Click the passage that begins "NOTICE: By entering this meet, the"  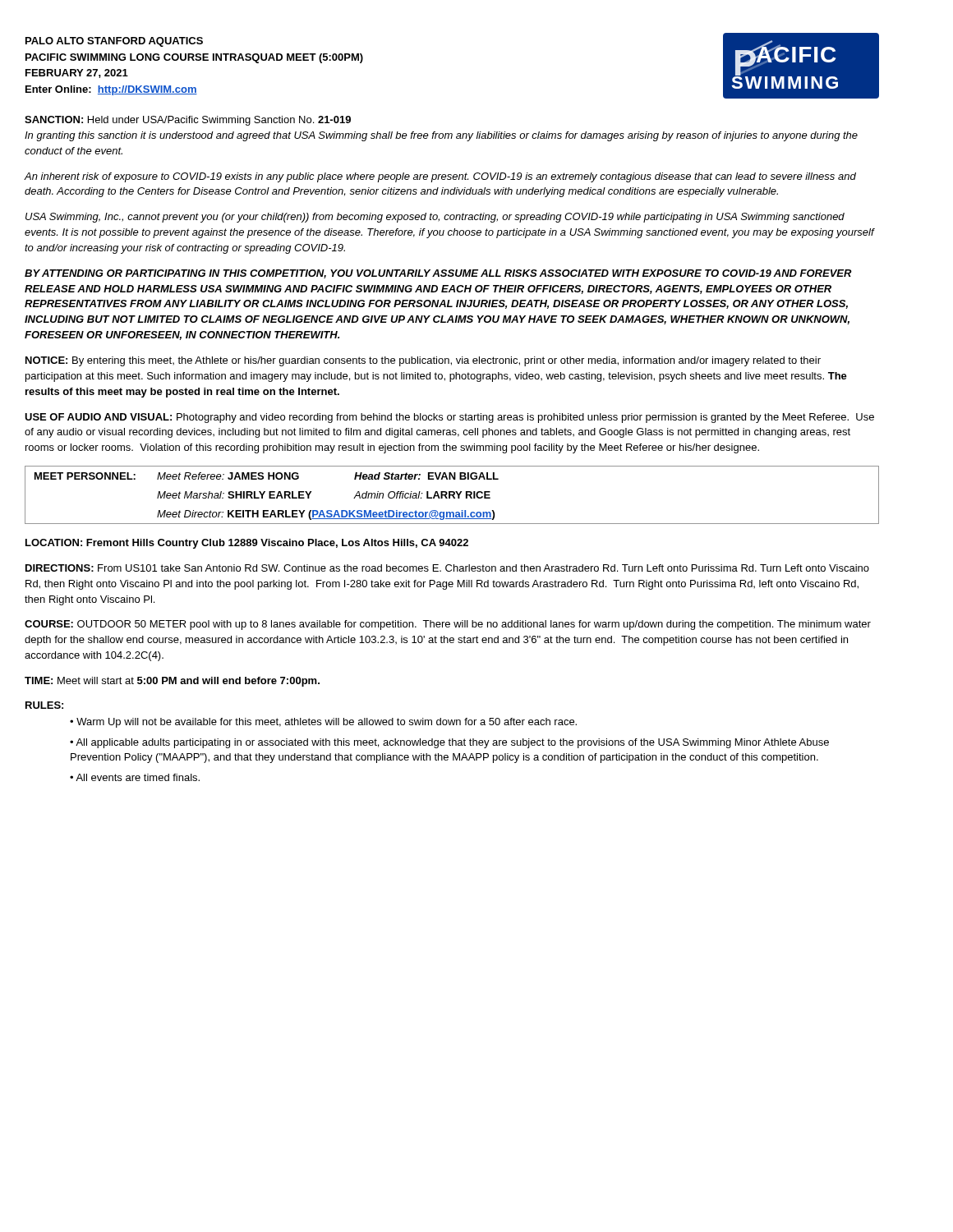(452, 376)
